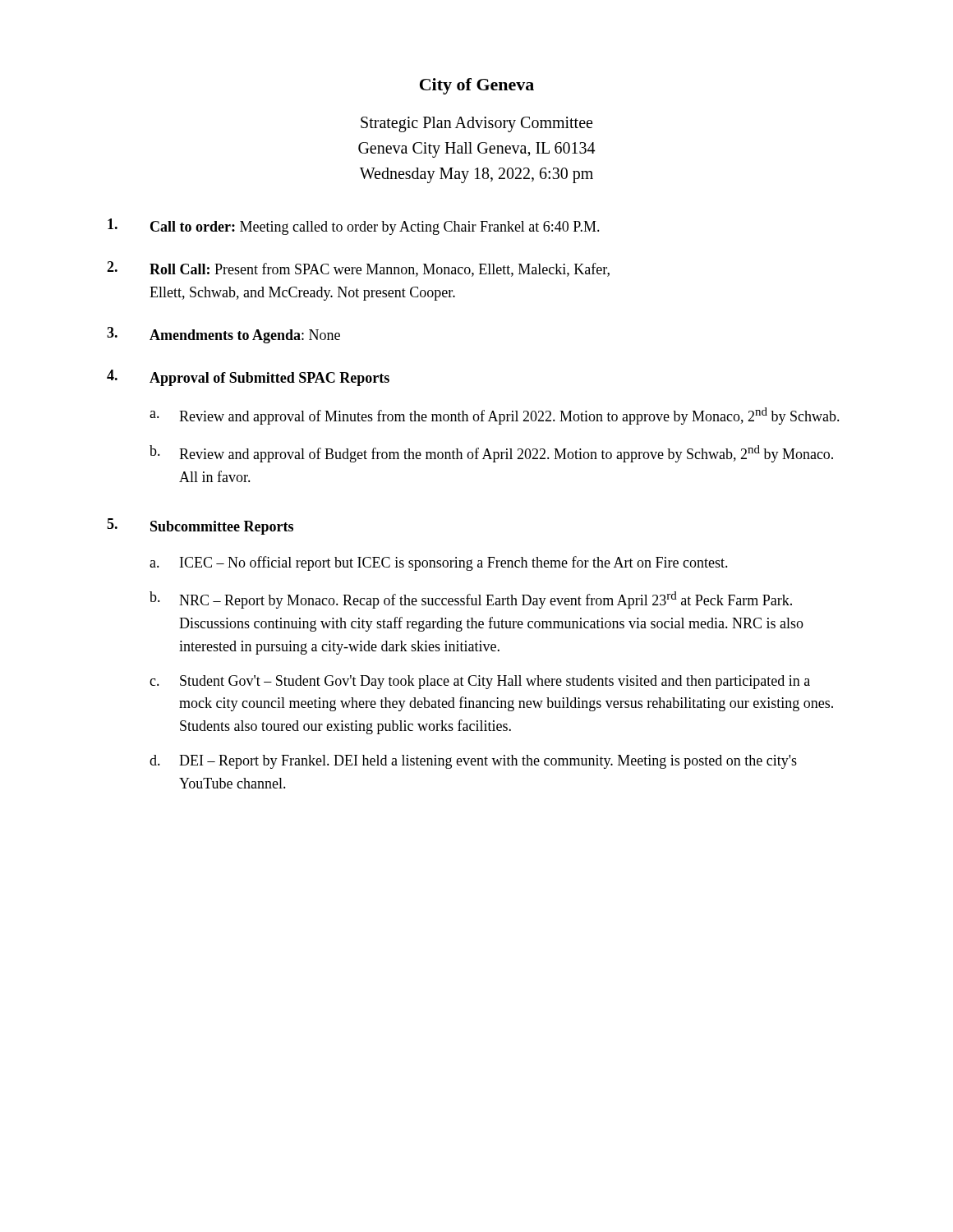
Task: Select the title
Action: 476,130
